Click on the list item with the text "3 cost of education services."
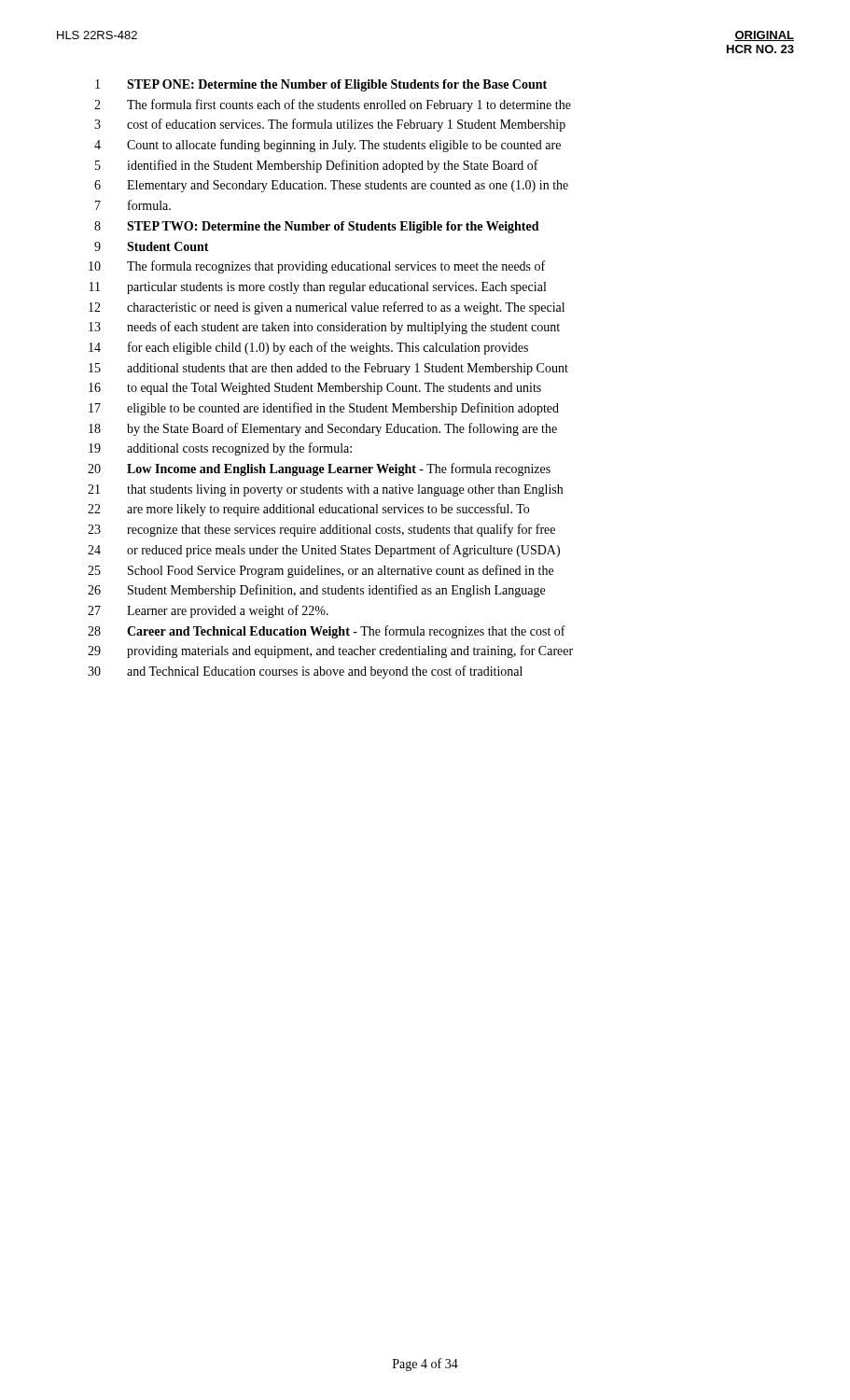850x1400 pixels. coord(425,125)
